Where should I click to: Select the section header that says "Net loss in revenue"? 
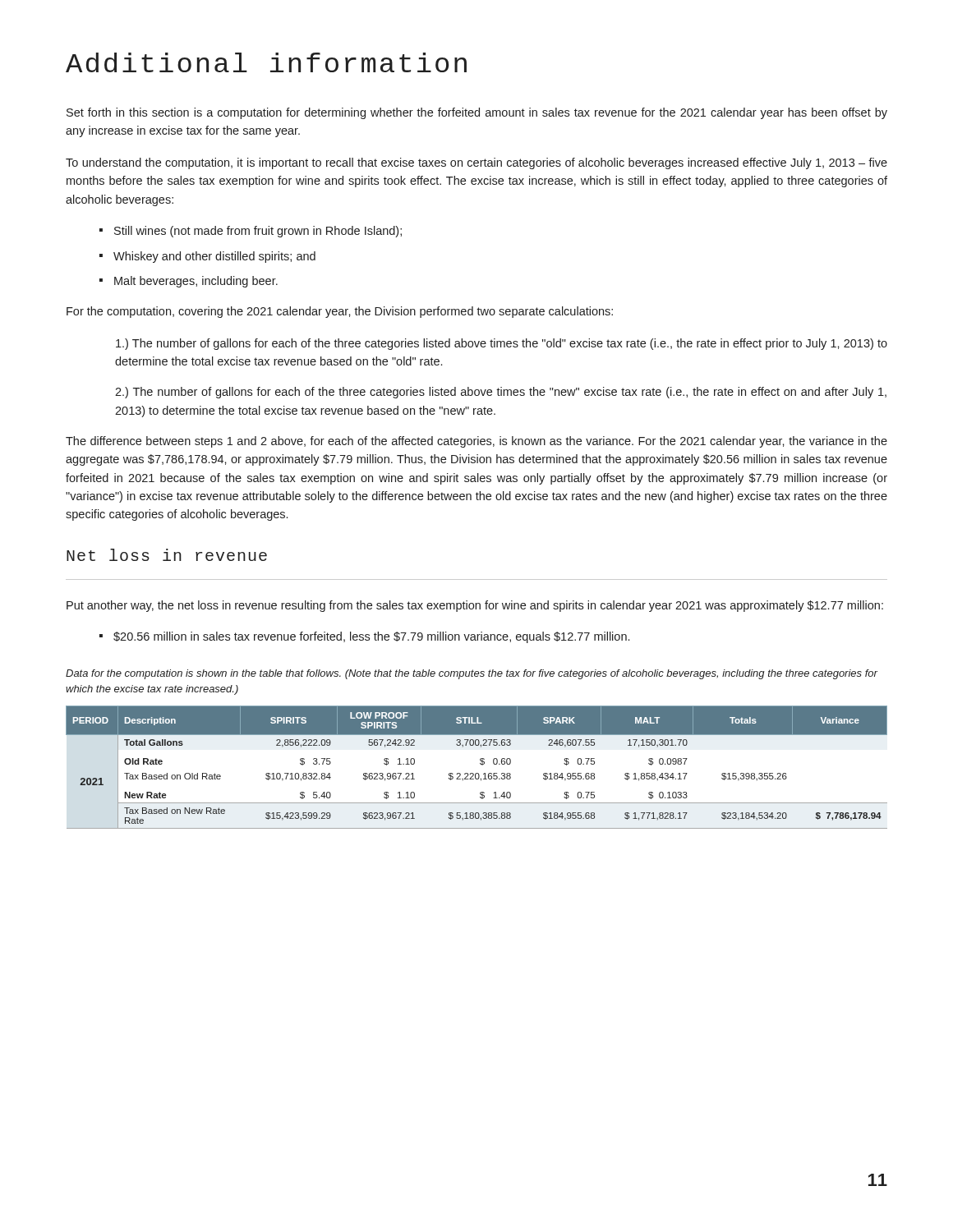pyautogui.click(x=167, y=555)
